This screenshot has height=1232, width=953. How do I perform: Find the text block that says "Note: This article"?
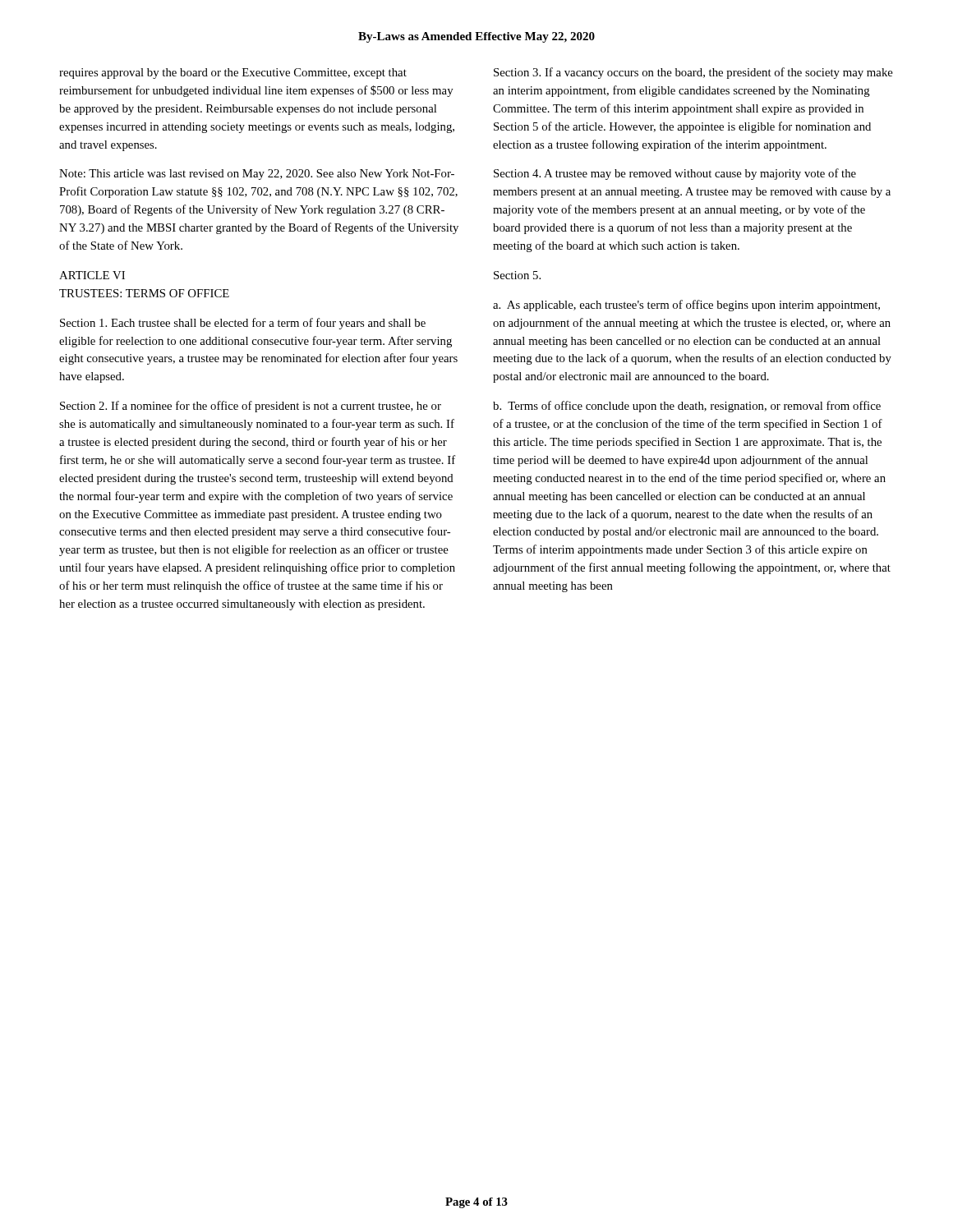260,210
